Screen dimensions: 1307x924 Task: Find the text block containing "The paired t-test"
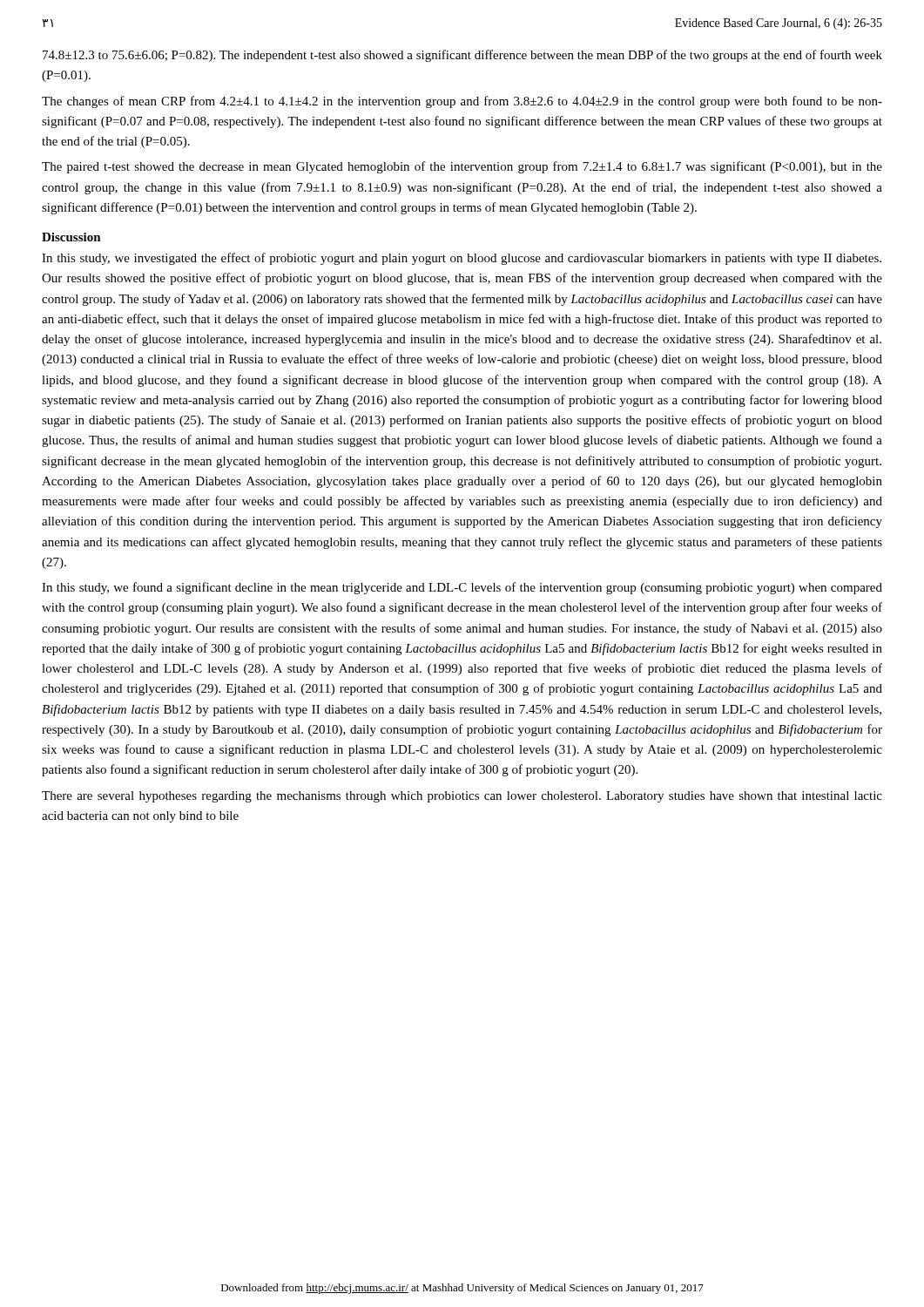click(x=462, y=187)
